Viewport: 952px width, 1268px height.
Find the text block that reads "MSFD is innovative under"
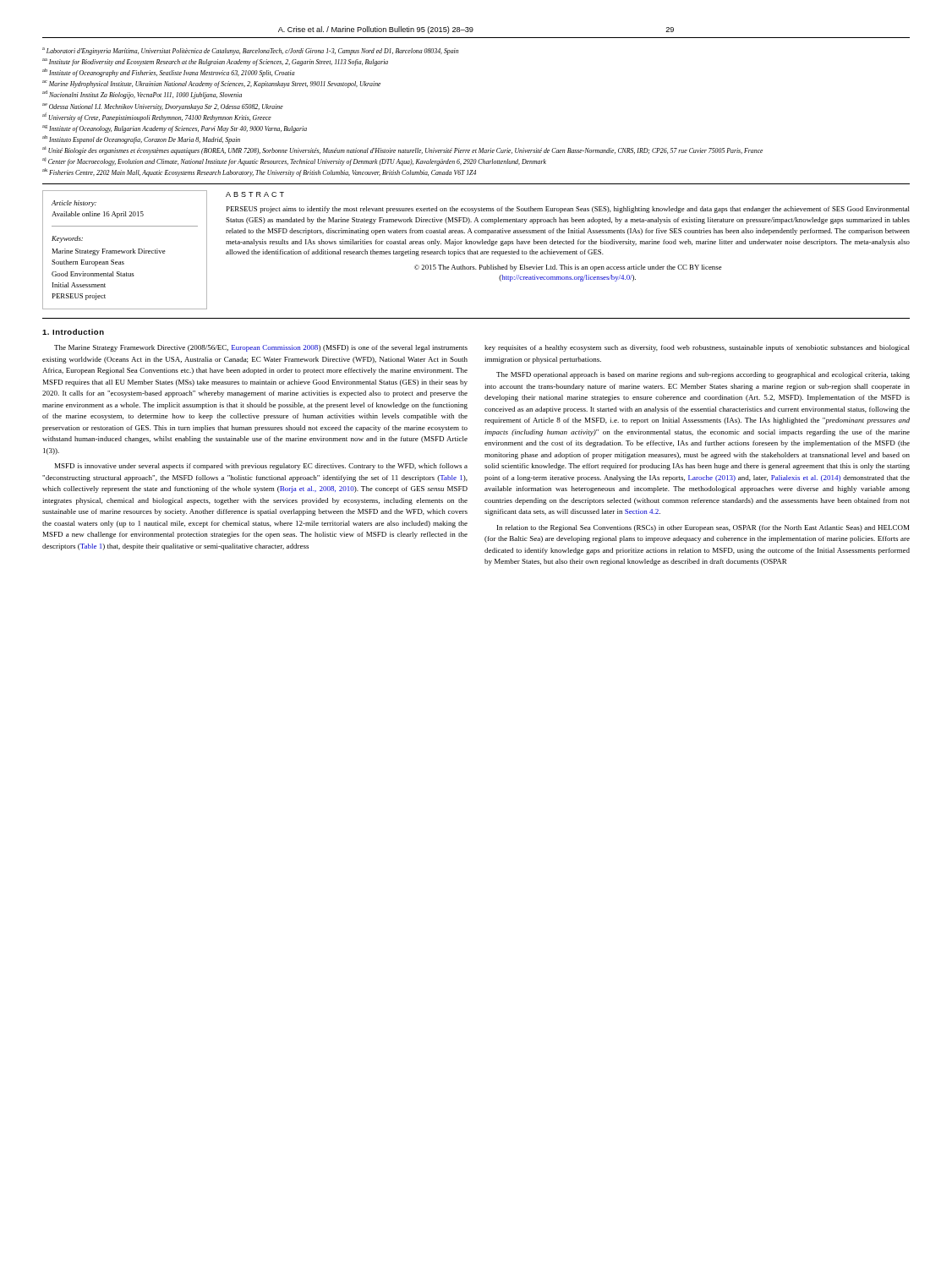click(x=255, y=507)
